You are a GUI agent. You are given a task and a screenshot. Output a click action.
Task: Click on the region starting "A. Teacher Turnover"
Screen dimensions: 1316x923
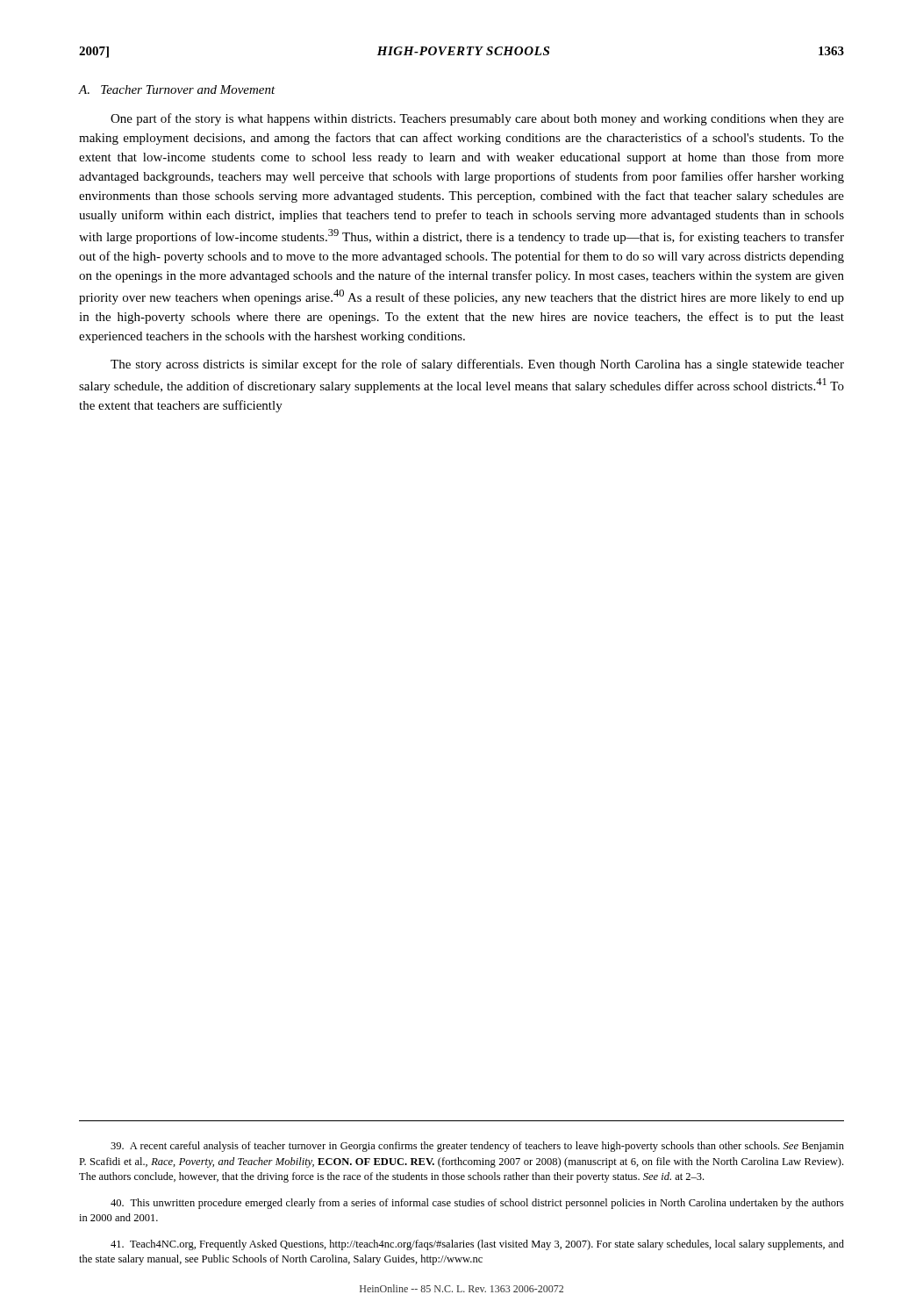coord(177,89)
